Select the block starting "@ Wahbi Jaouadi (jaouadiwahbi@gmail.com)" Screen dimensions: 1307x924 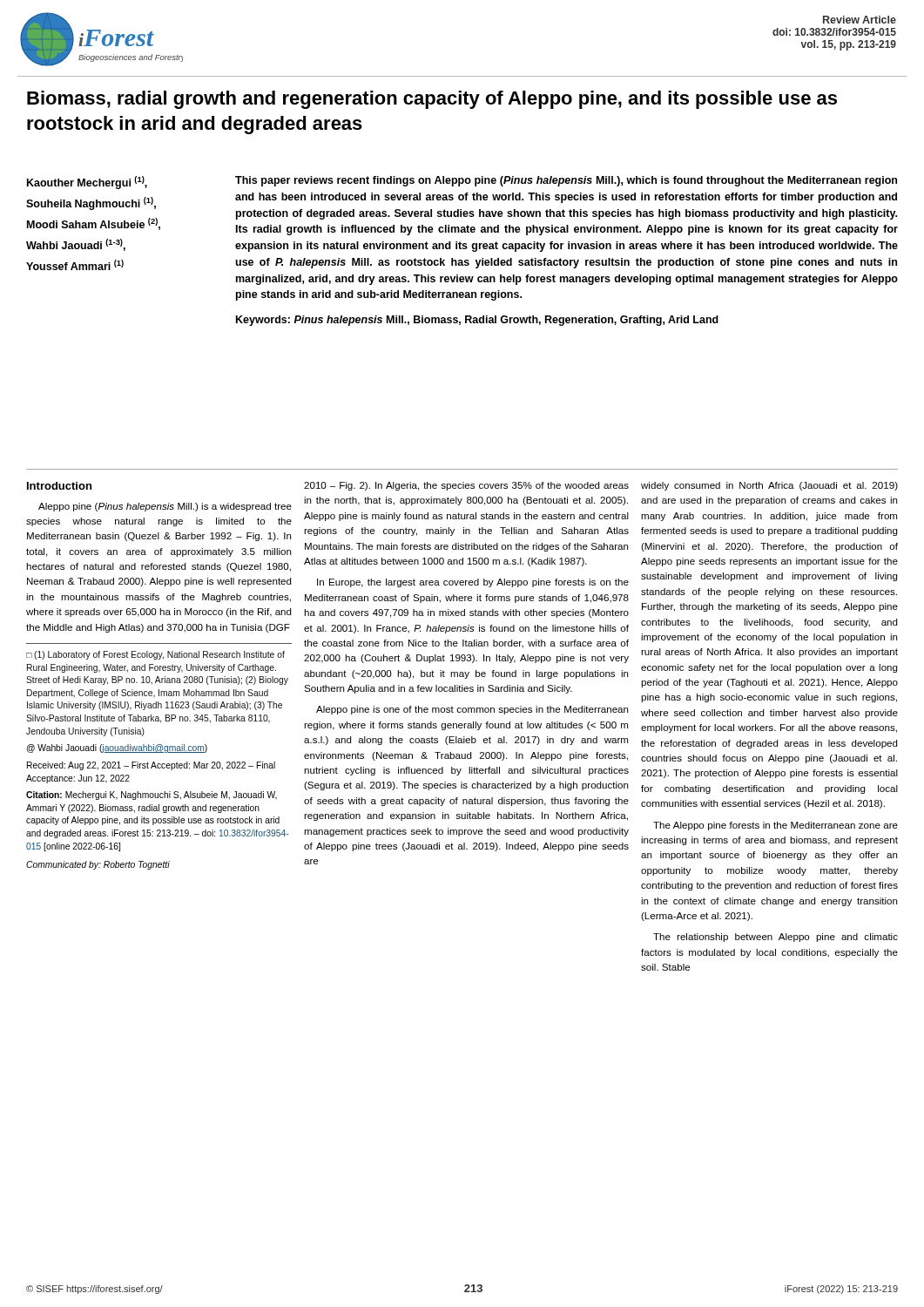point(159,749)
